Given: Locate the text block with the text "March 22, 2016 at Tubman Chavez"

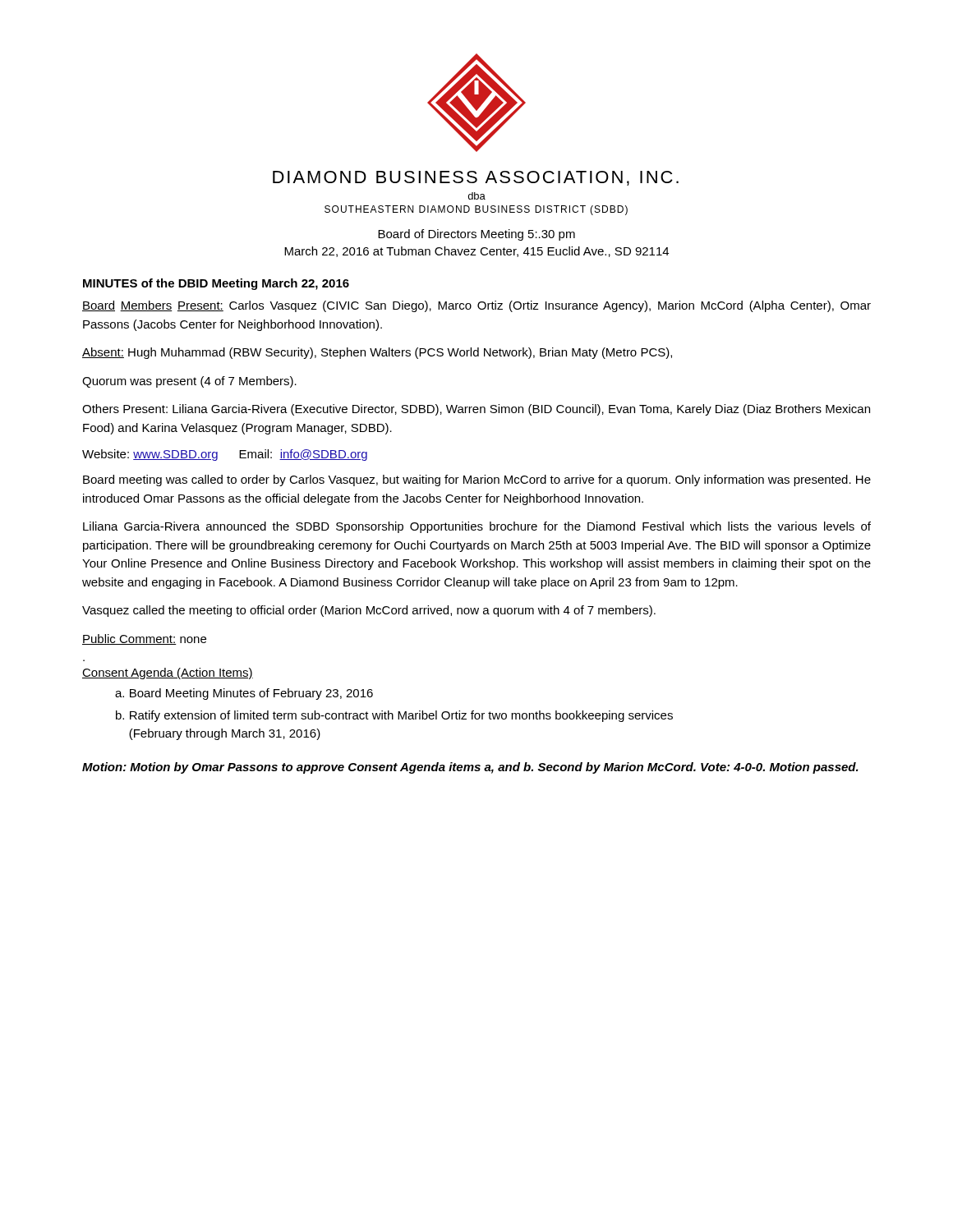Looking at the screenshot, I should pos(476,251).
